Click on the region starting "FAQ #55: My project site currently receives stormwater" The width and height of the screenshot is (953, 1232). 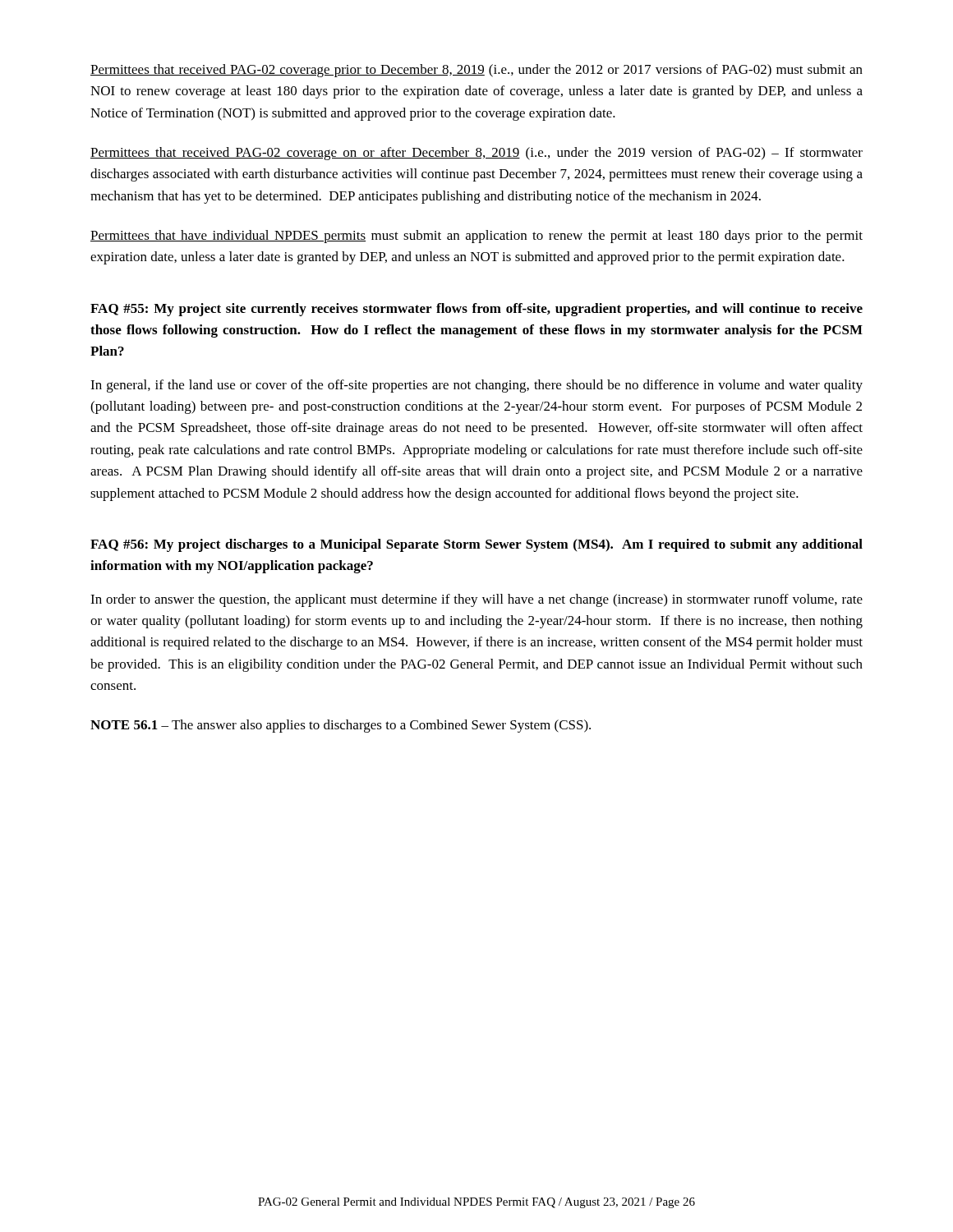click(x=476, y=330)
